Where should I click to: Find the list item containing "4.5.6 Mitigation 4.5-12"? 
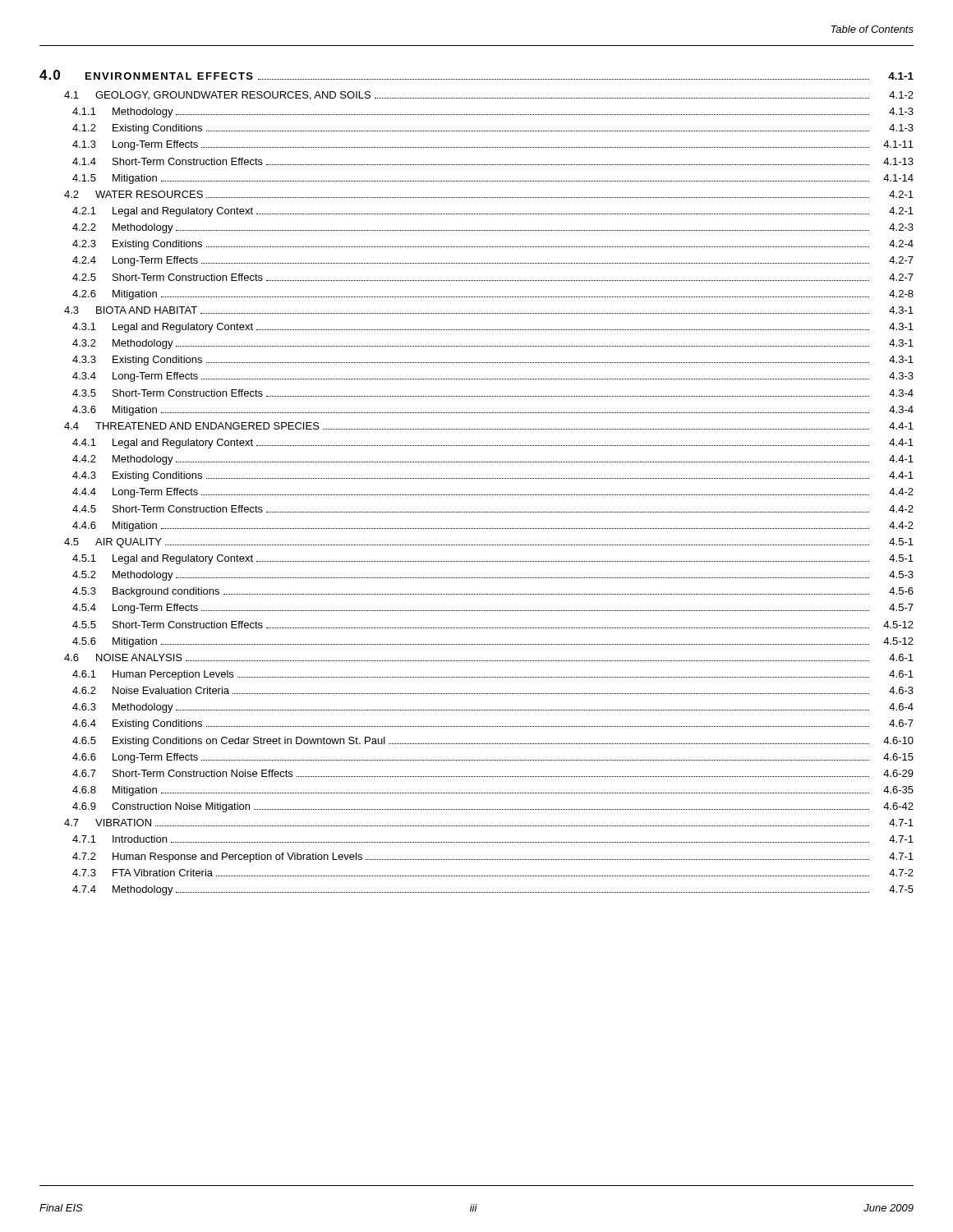pyautogui.click(x=493, y=641)
